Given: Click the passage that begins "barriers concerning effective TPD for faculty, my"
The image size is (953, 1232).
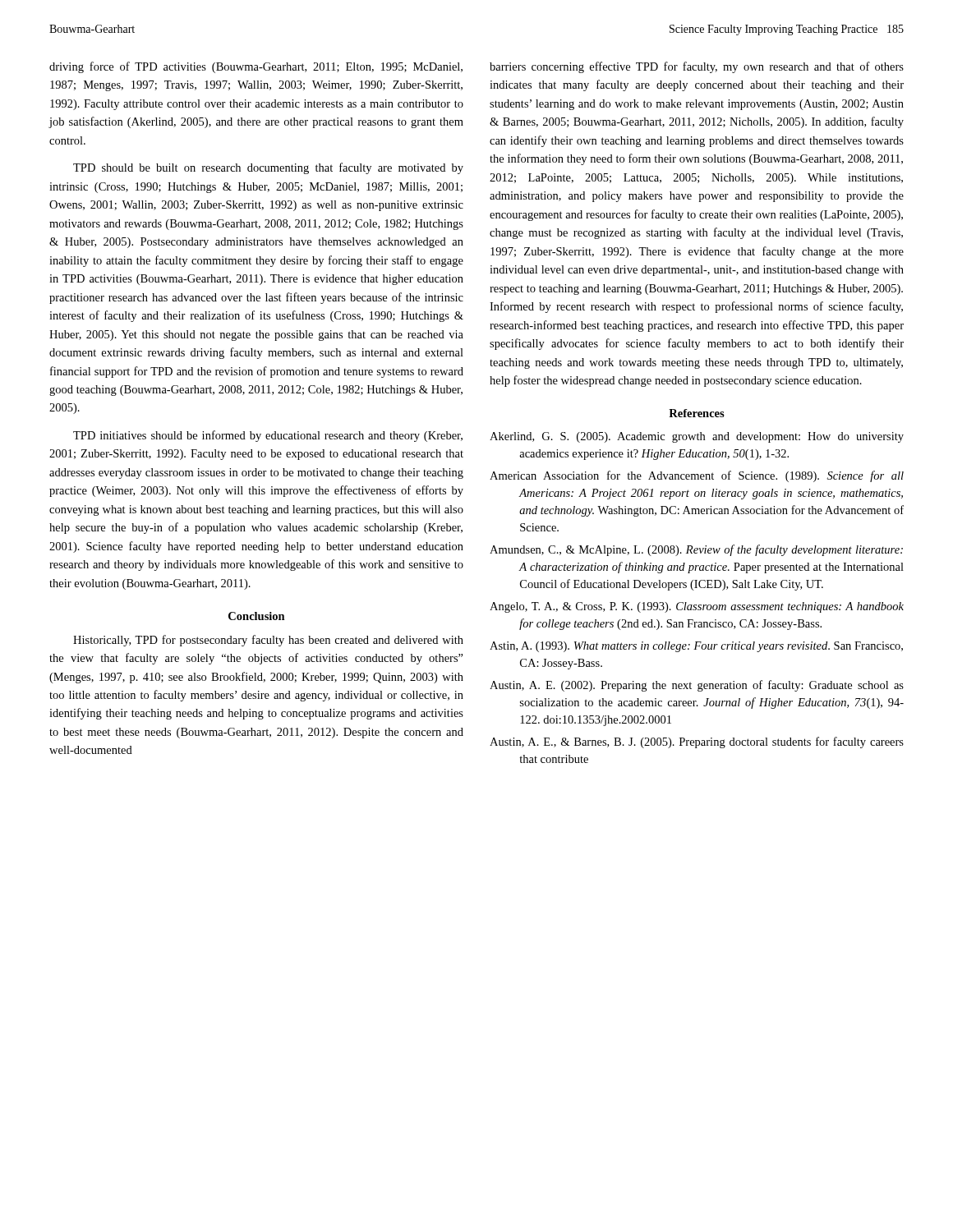Looking at the screenshot, I should click(697, 224).
